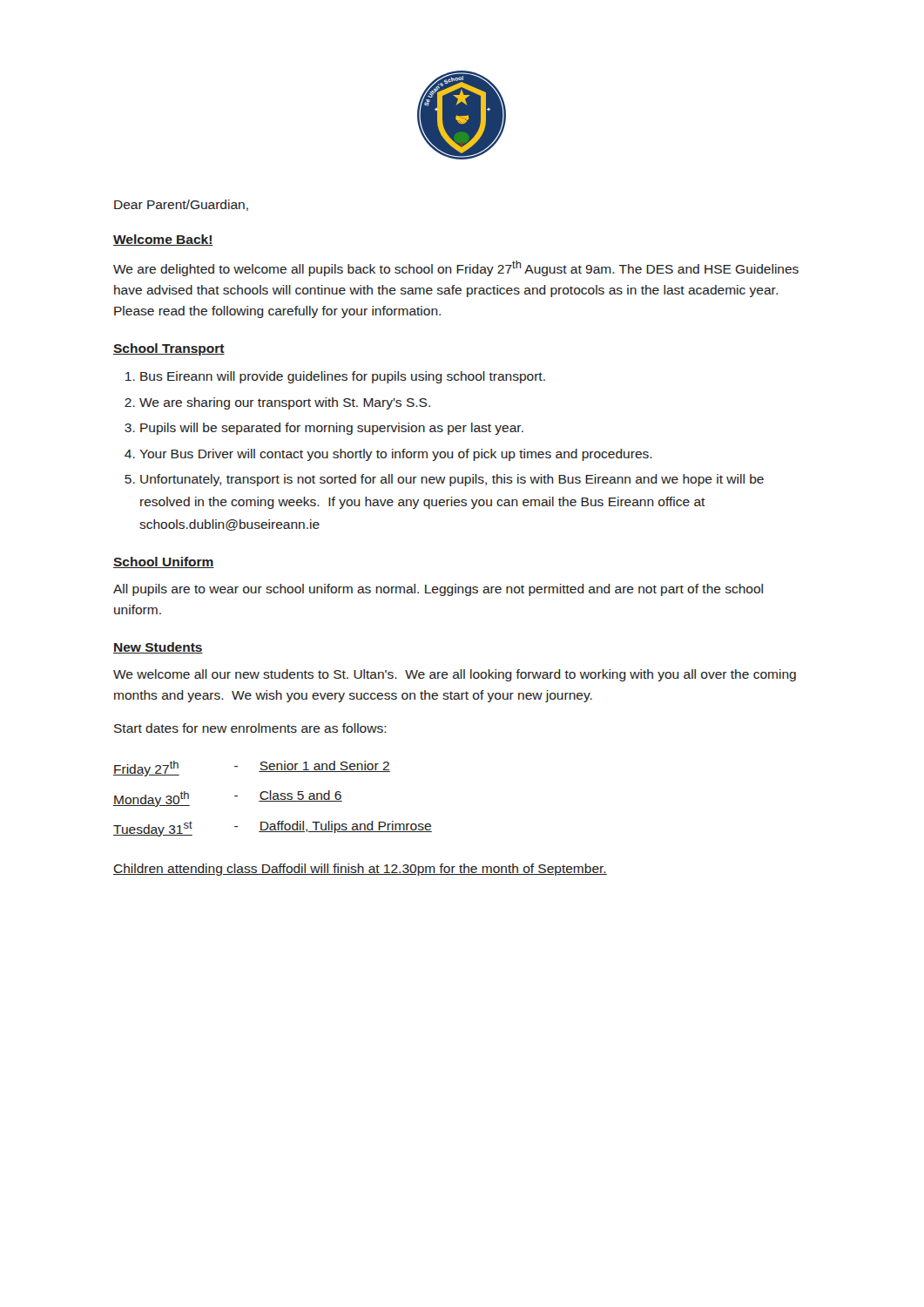Point to the block beginning "Bus Eireann will provide"

343,376
